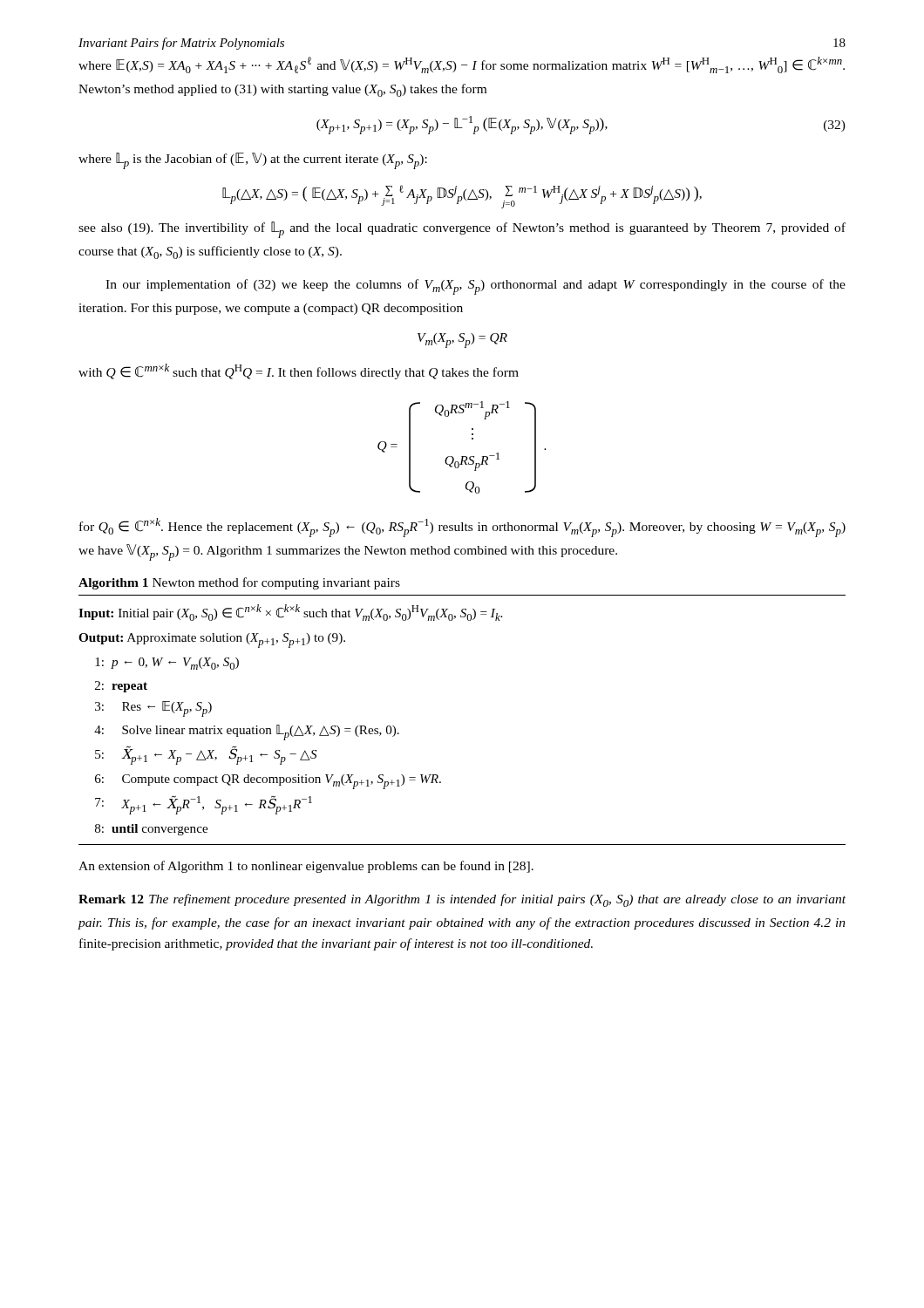Point to the passage starting "for Q0 ∈ ℂn×k. Hence the replacement (Xp,"

[x=462, y=538]
